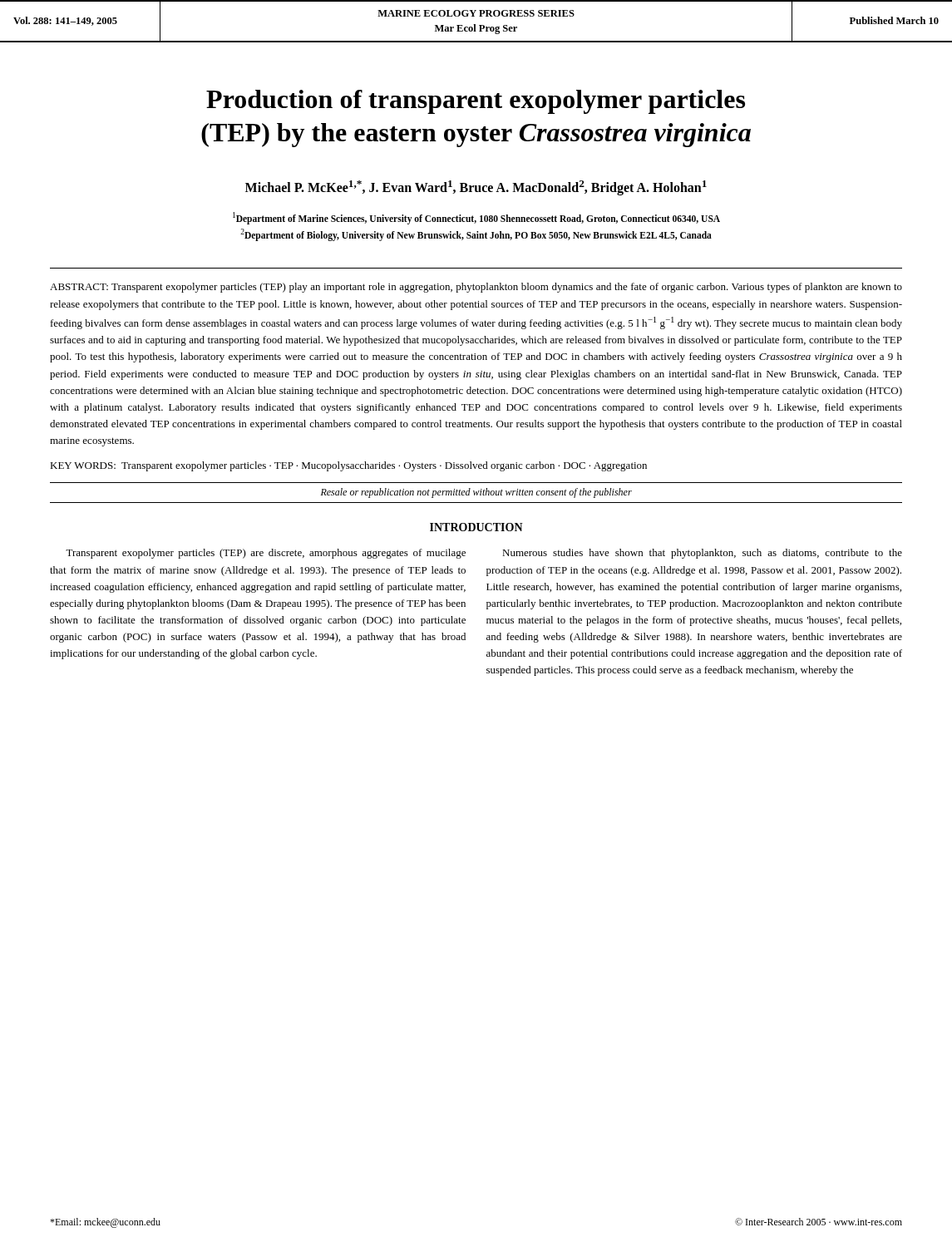952x1247 pixels.
Task: Find the text block that reads "Transparent exopolymer particles"
Action: [x=258, y=603]
